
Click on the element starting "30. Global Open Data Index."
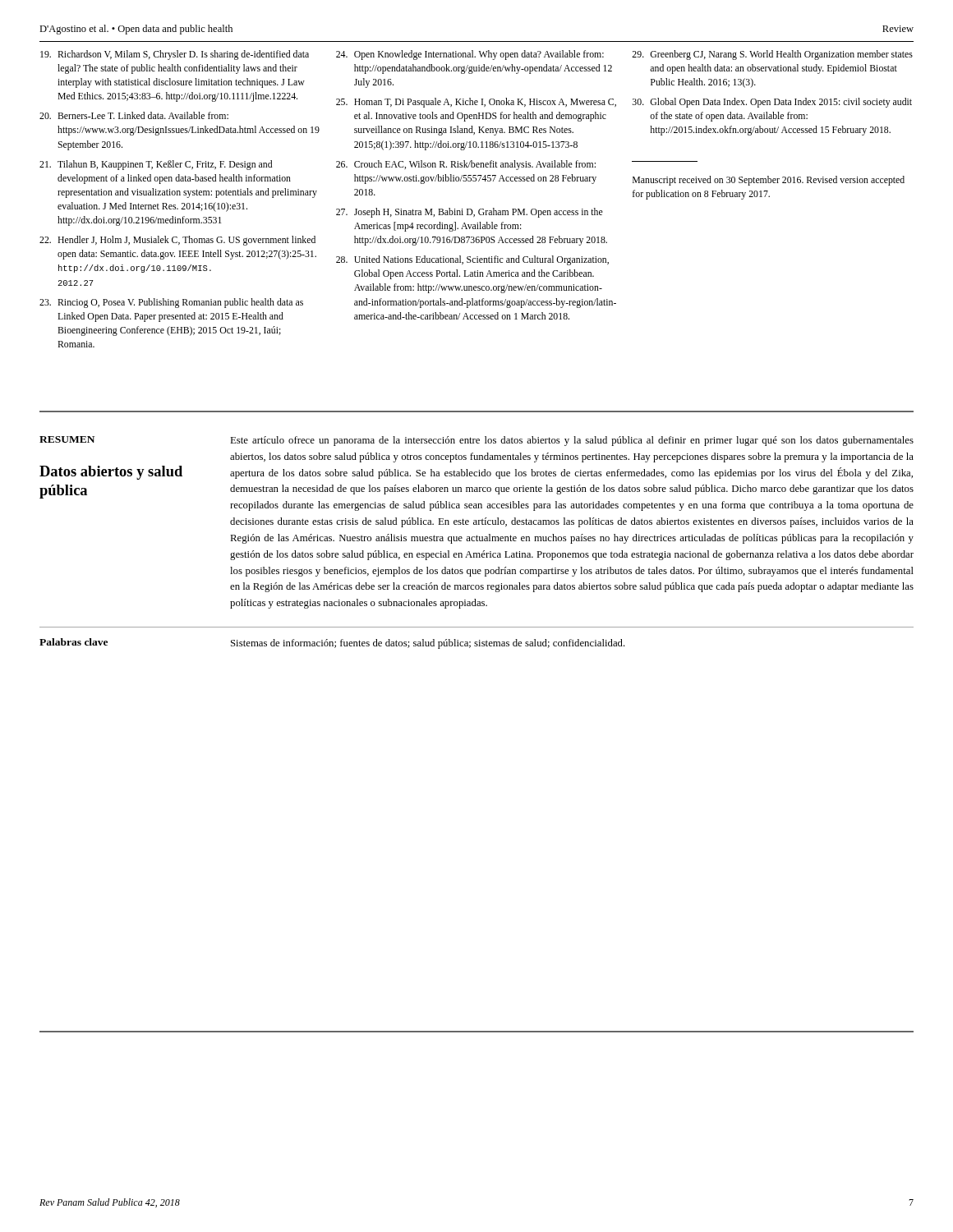coord(773,117)
